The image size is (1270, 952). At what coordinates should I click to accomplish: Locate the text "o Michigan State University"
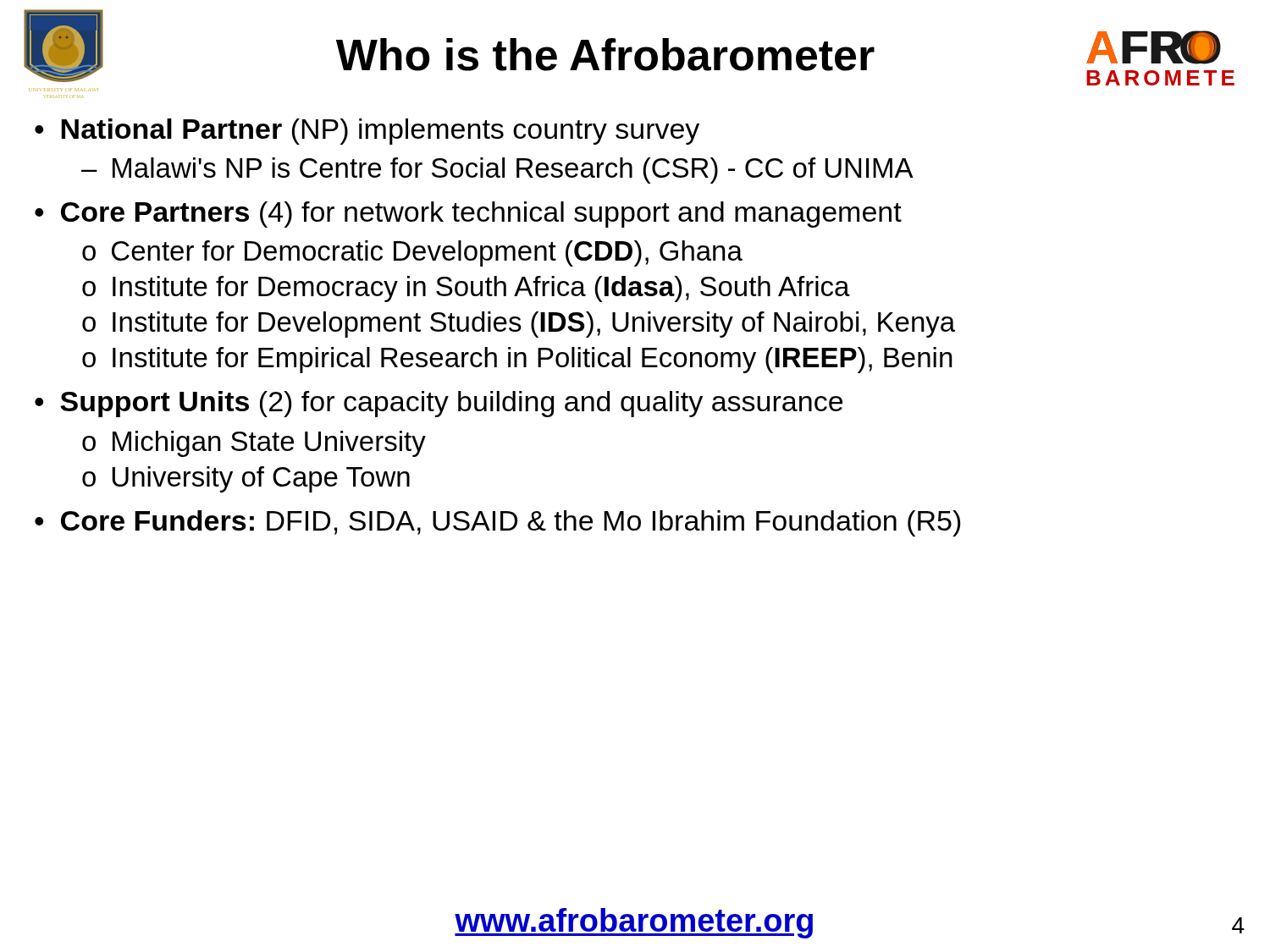click(x=253, y=441)
